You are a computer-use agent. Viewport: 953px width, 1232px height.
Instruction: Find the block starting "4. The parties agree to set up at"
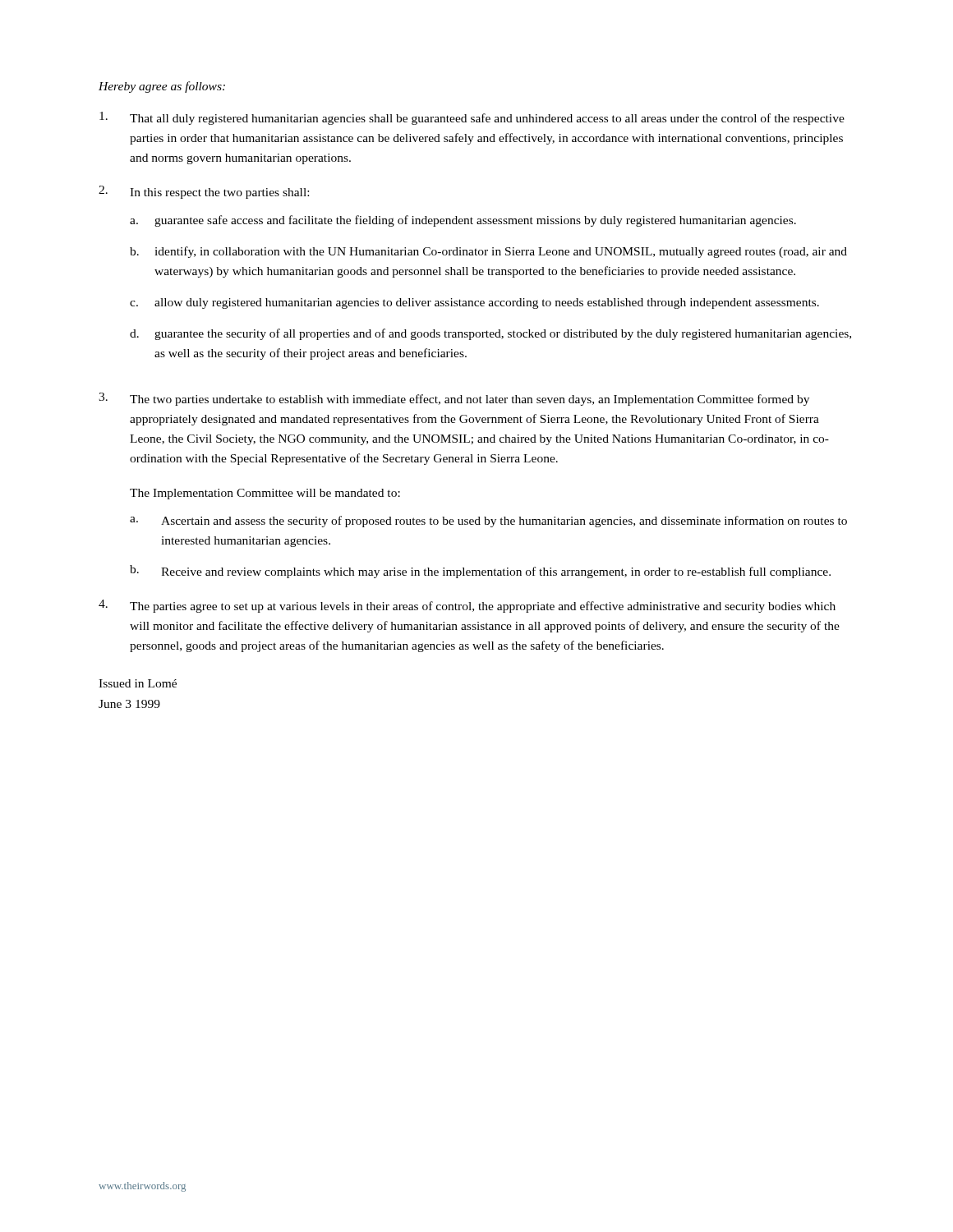476,626
